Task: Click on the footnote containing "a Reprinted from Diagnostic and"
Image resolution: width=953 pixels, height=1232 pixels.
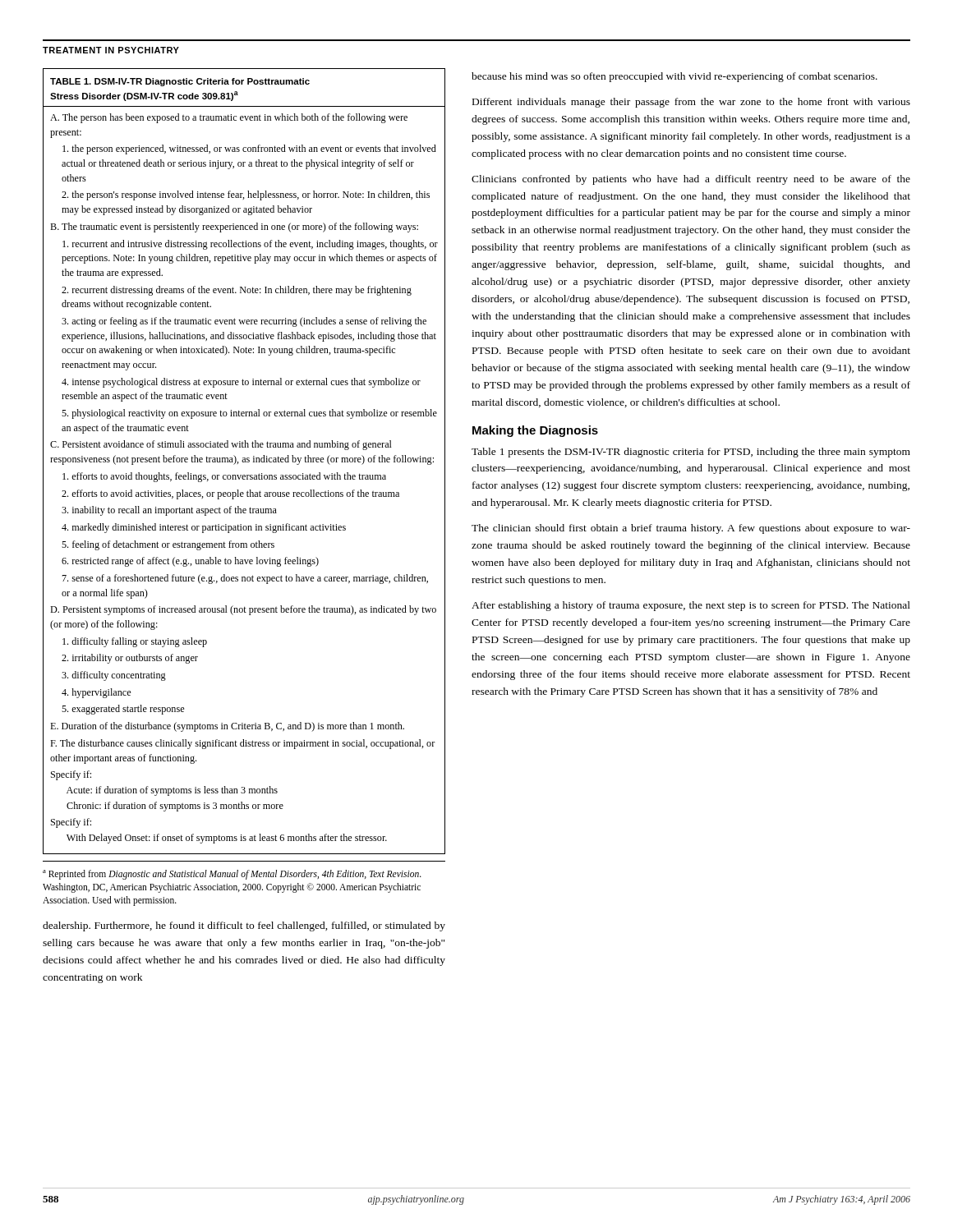Action: point(232,886)
